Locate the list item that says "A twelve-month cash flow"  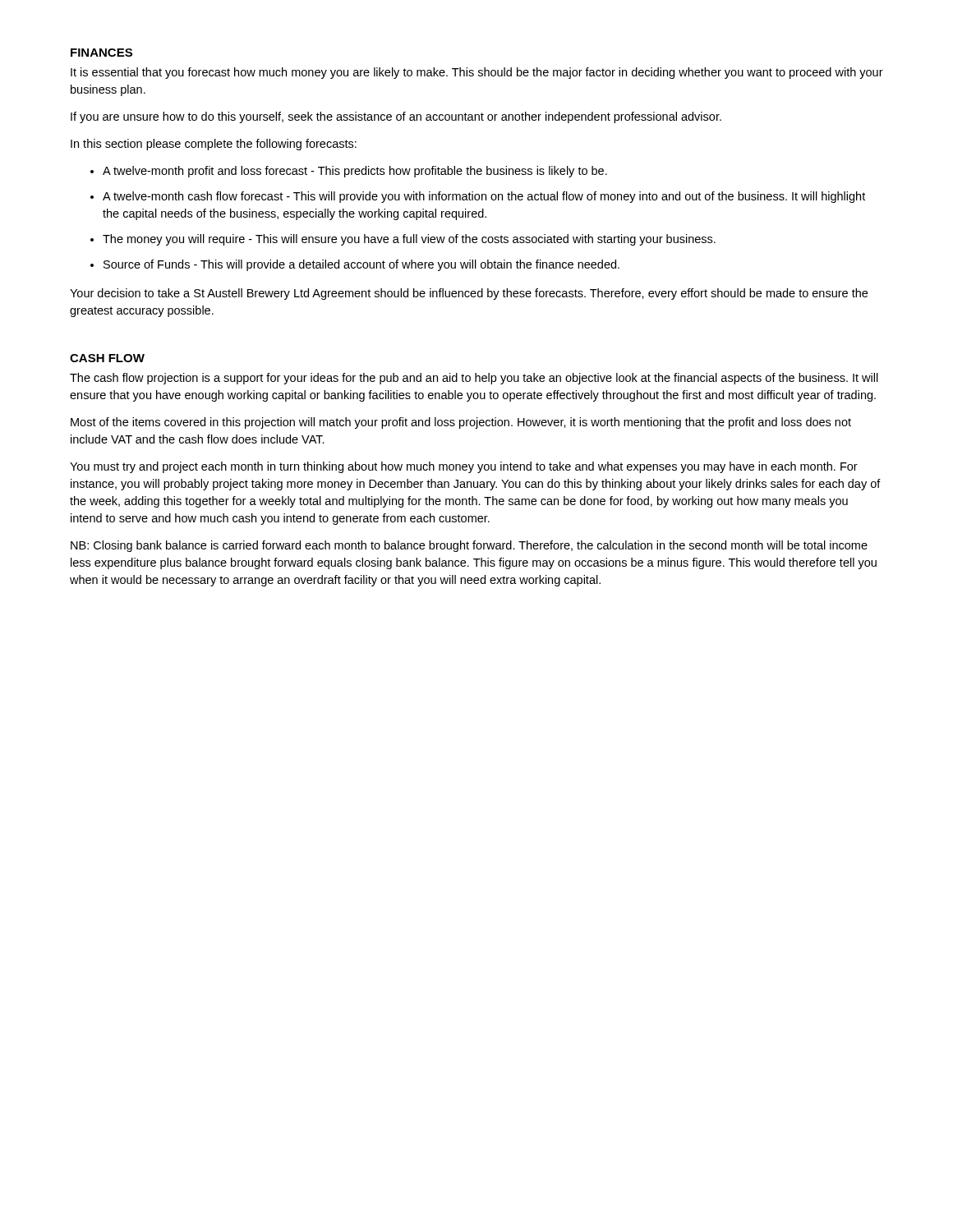[x=484, y=205]
